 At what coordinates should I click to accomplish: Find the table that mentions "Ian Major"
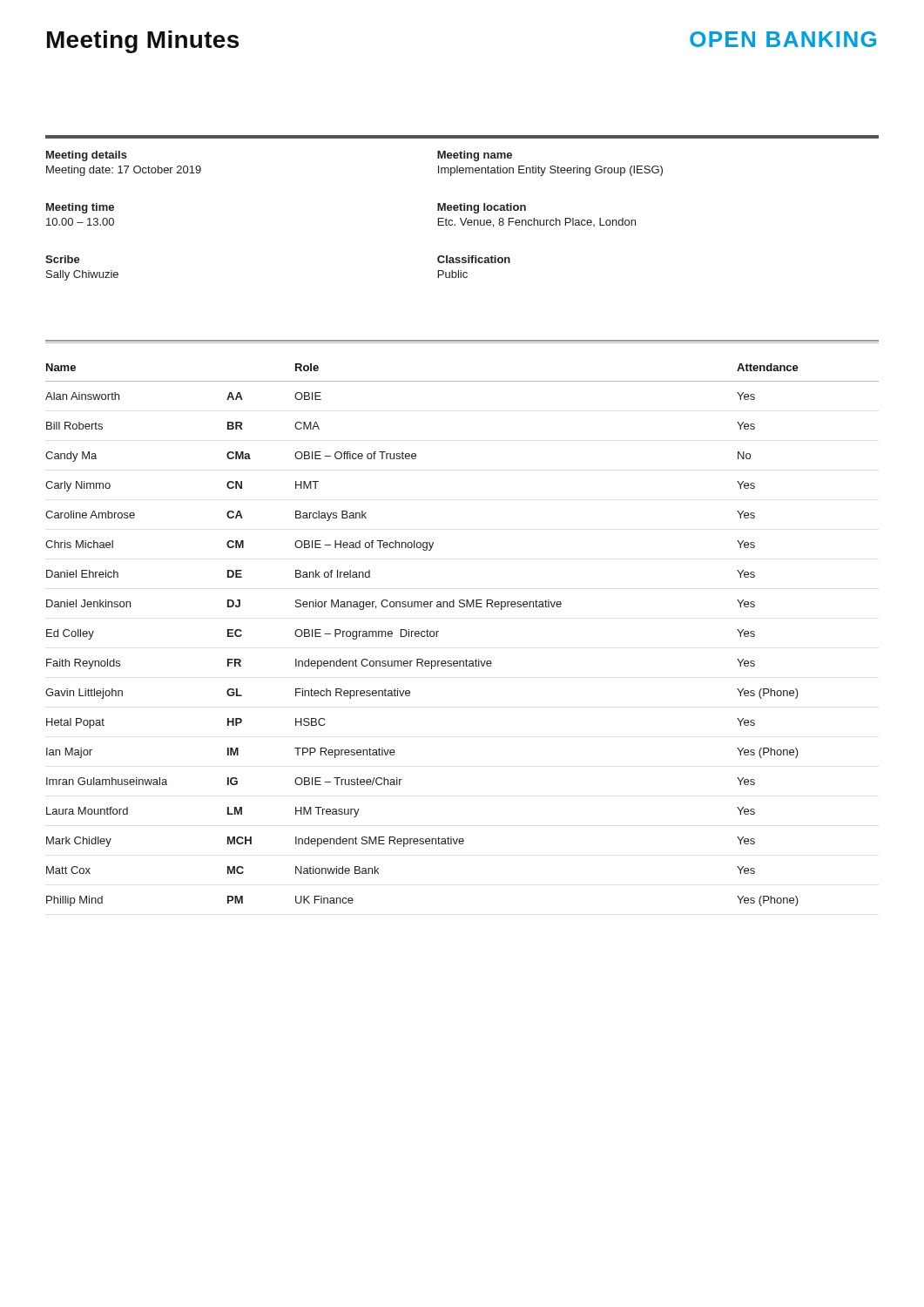pyautogui.click(x=462, y=636)
